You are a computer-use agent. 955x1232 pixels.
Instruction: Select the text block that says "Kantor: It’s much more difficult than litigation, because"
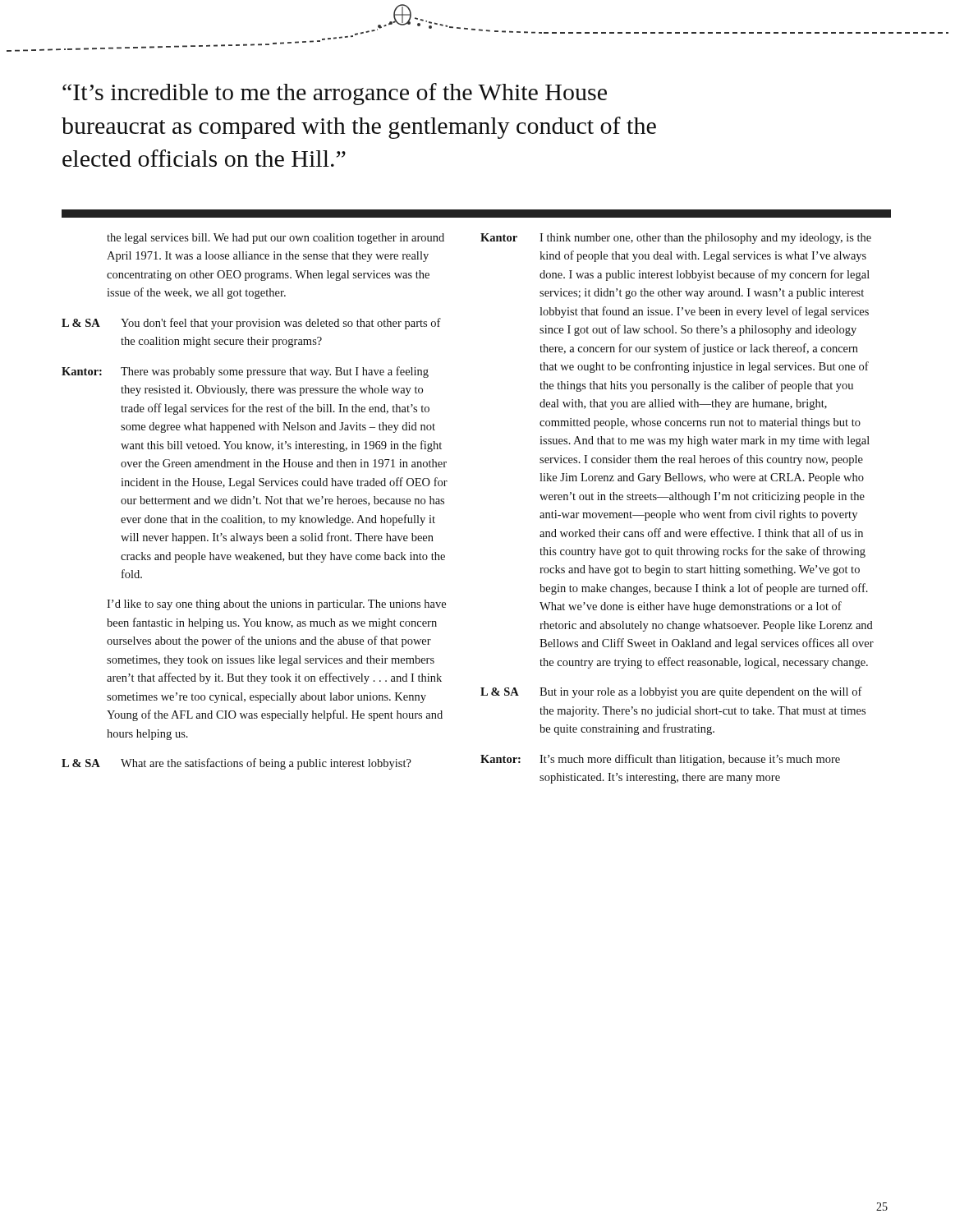pos(677,768)
